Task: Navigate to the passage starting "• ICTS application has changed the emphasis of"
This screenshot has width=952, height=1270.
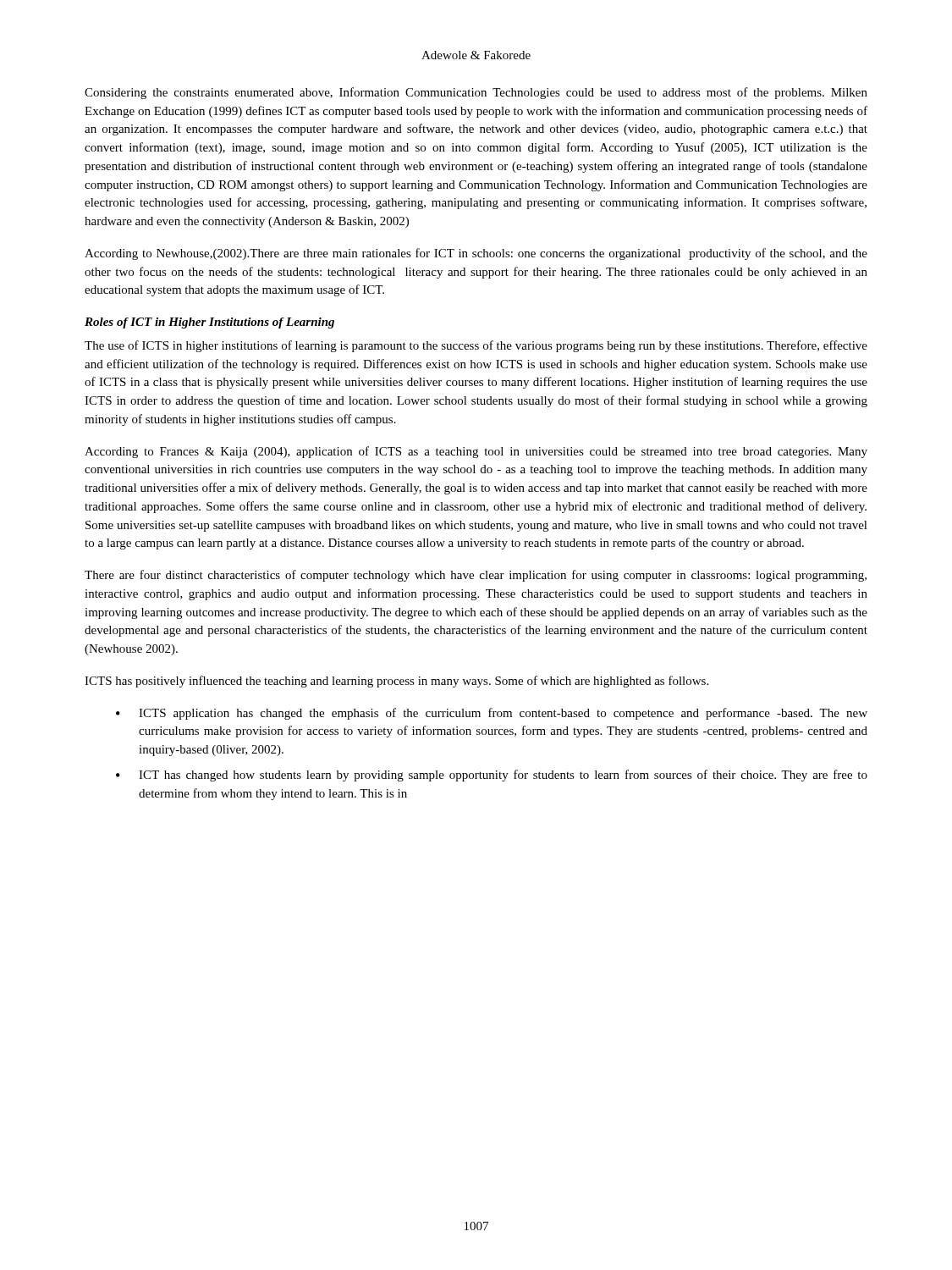Action: point(491,732)
